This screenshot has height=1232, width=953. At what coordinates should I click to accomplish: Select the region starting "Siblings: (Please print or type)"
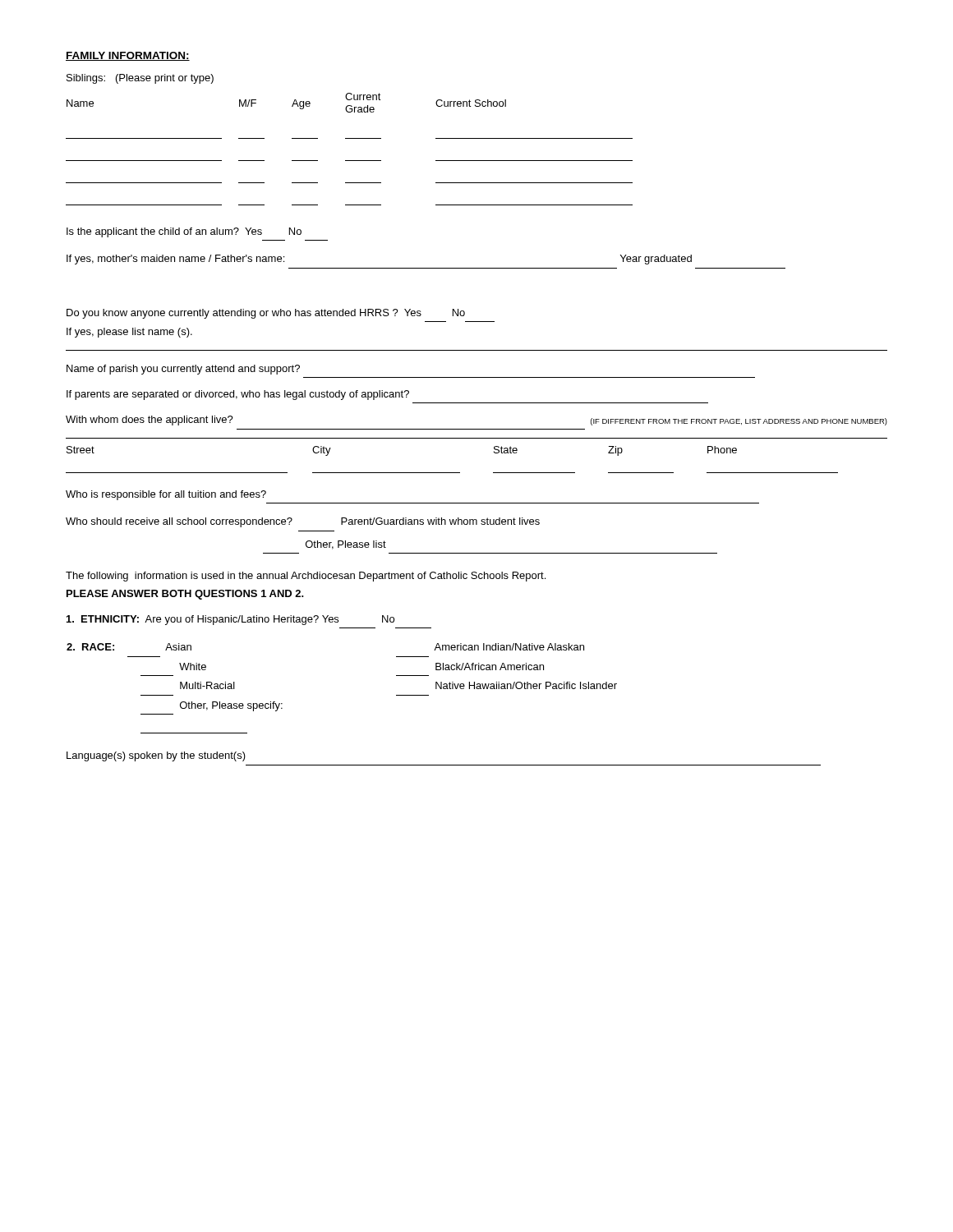coord(140,78)
